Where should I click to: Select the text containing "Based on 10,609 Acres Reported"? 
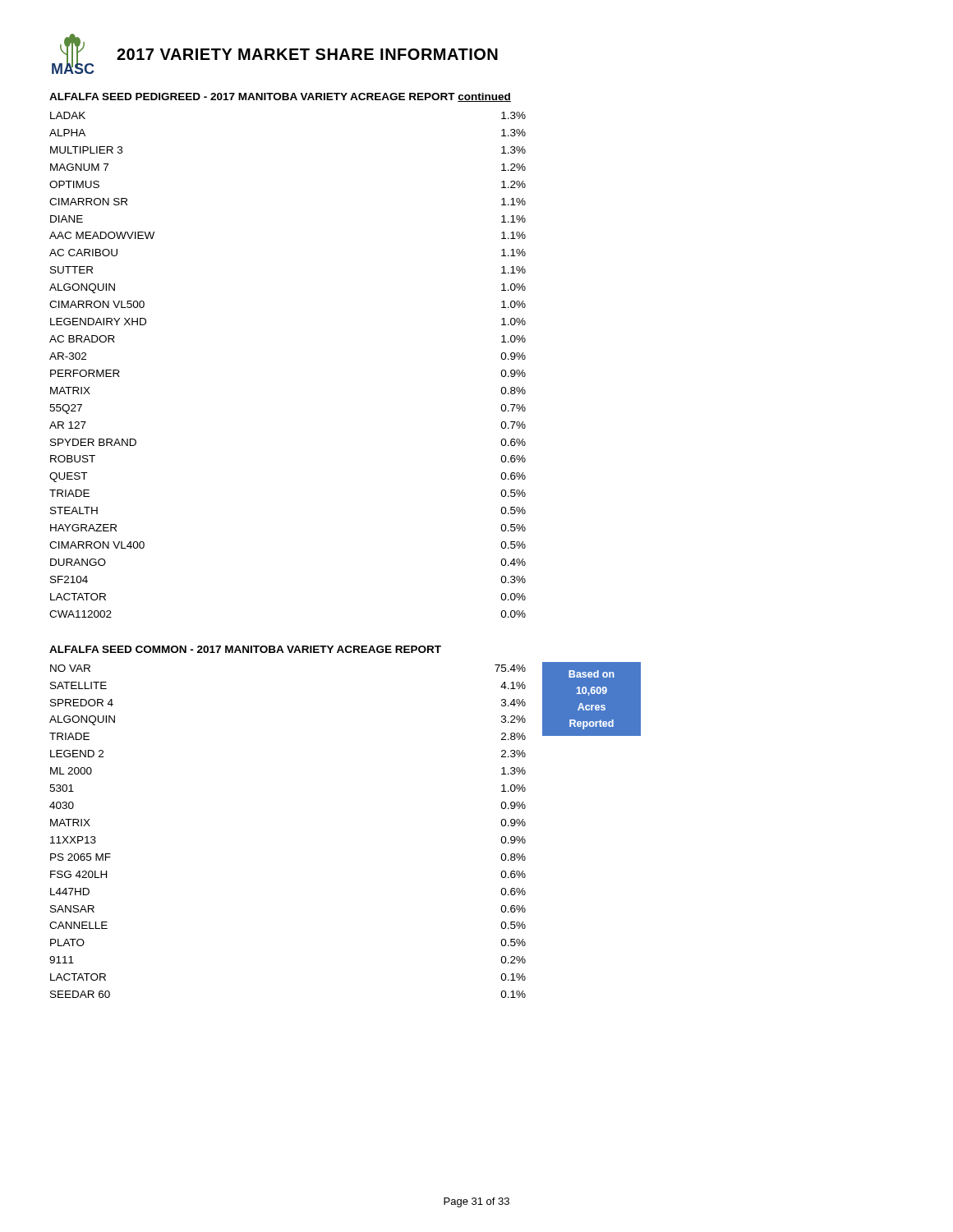(592, 699)
